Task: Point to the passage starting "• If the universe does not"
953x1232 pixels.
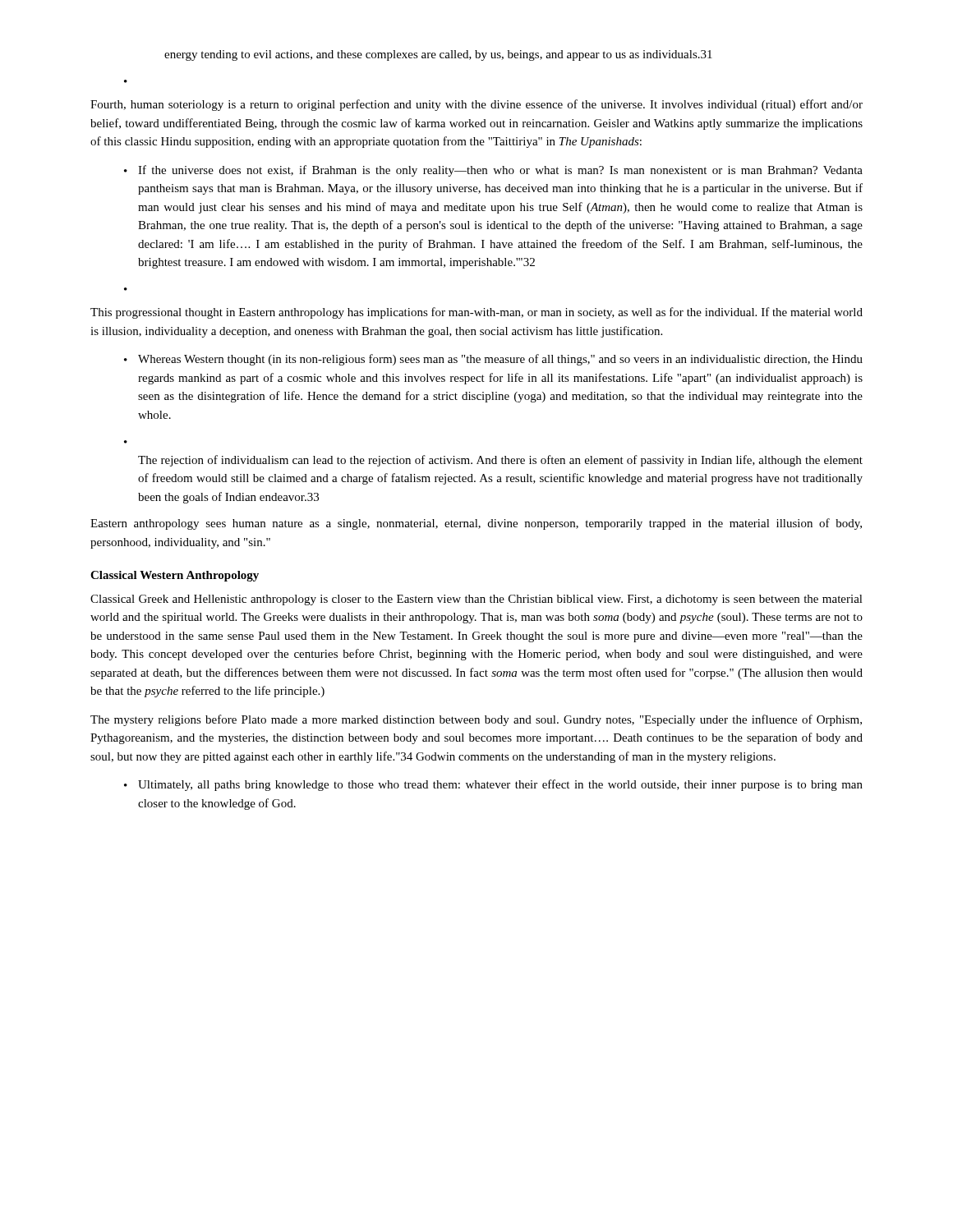Action: pyautogui.click(x=493, y=216)
